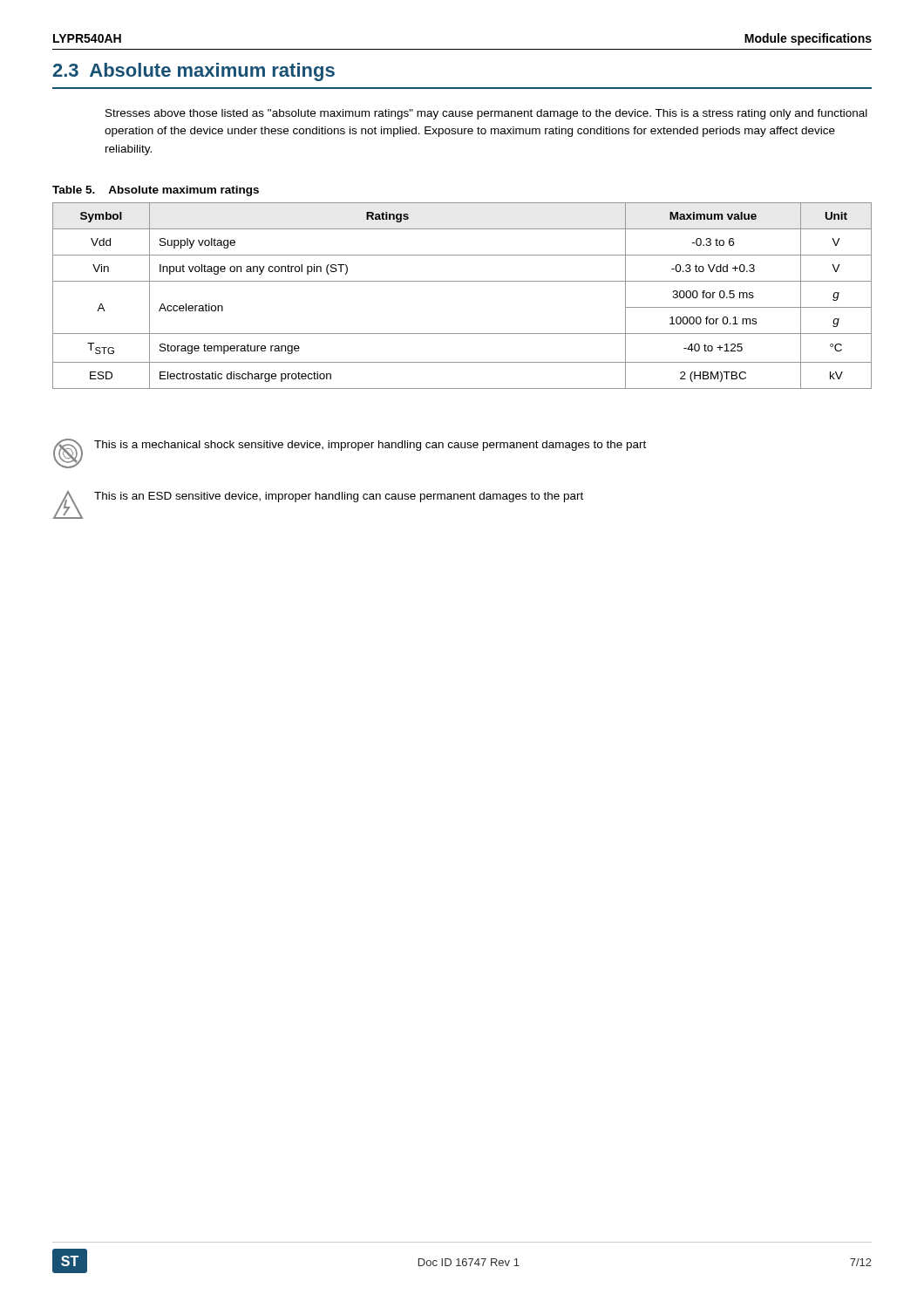Viewport: 924px width, 1308px height.
Task: Click on the table containing "2 (HBM)TBC"
Action: [x=462, y=295]
